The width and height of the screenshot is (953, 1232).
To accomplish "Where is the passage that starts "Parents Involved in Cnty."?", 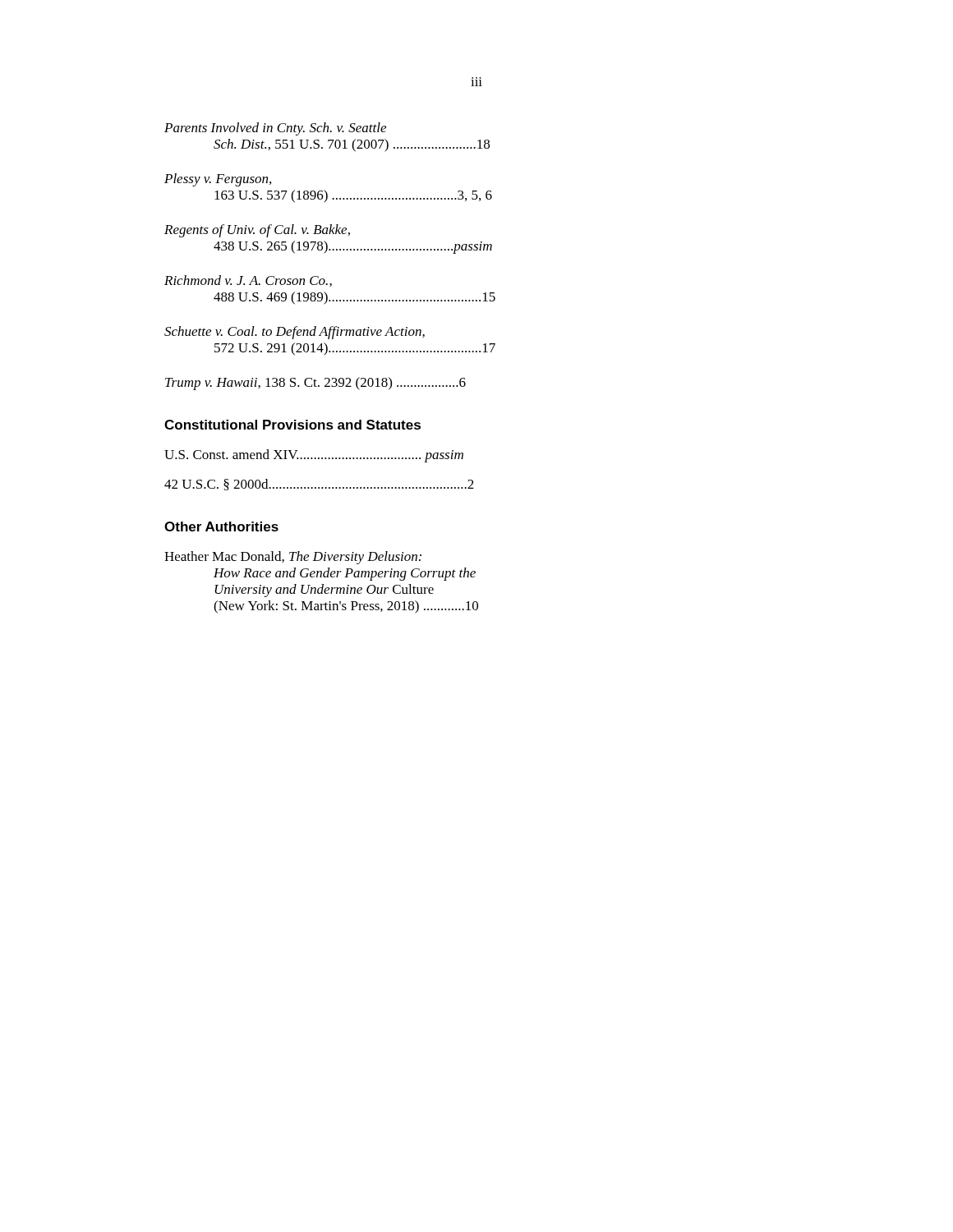I will tap(476, 136).
